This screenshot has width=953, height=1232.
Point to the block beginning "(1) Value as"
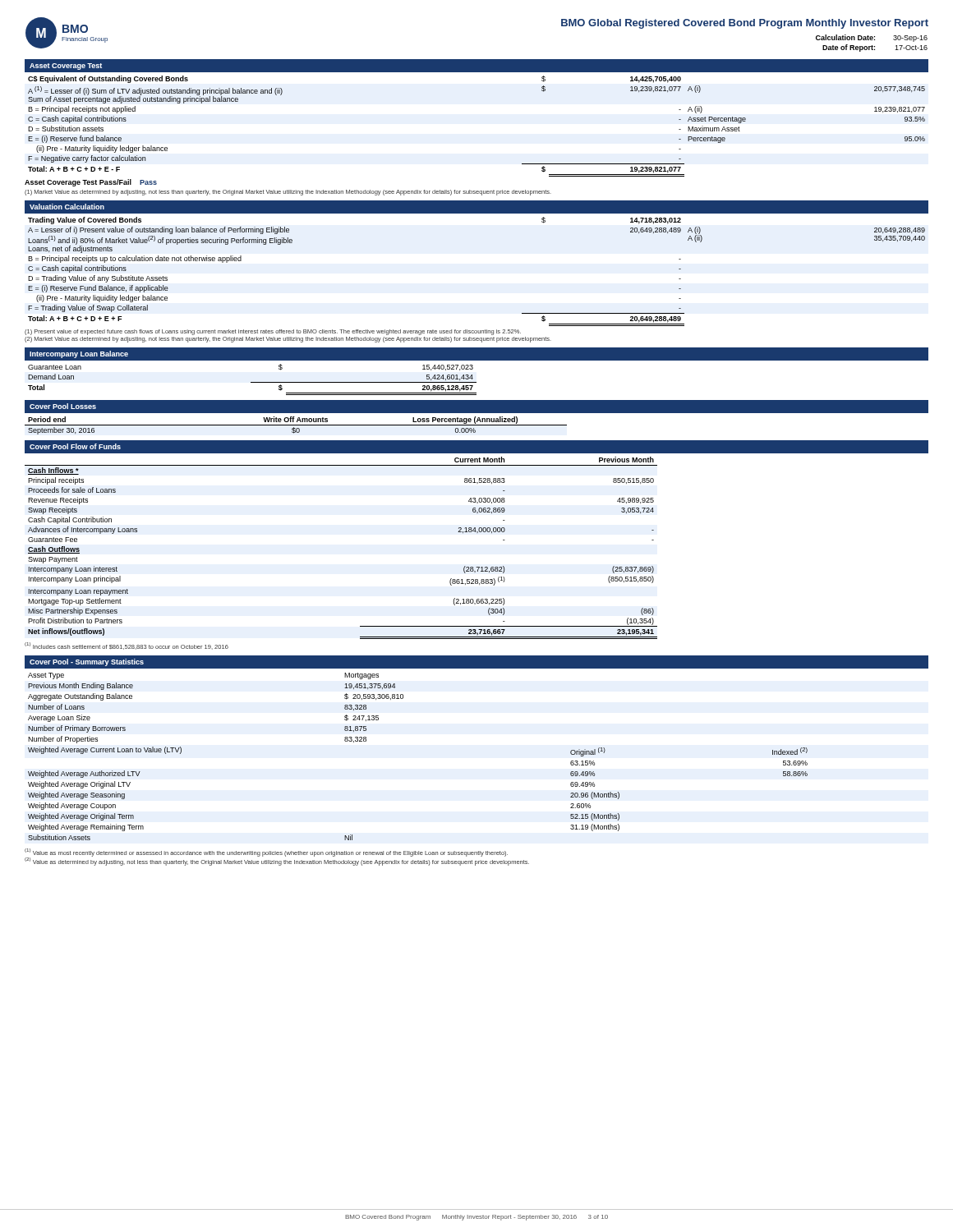click(x=277, y=856)
